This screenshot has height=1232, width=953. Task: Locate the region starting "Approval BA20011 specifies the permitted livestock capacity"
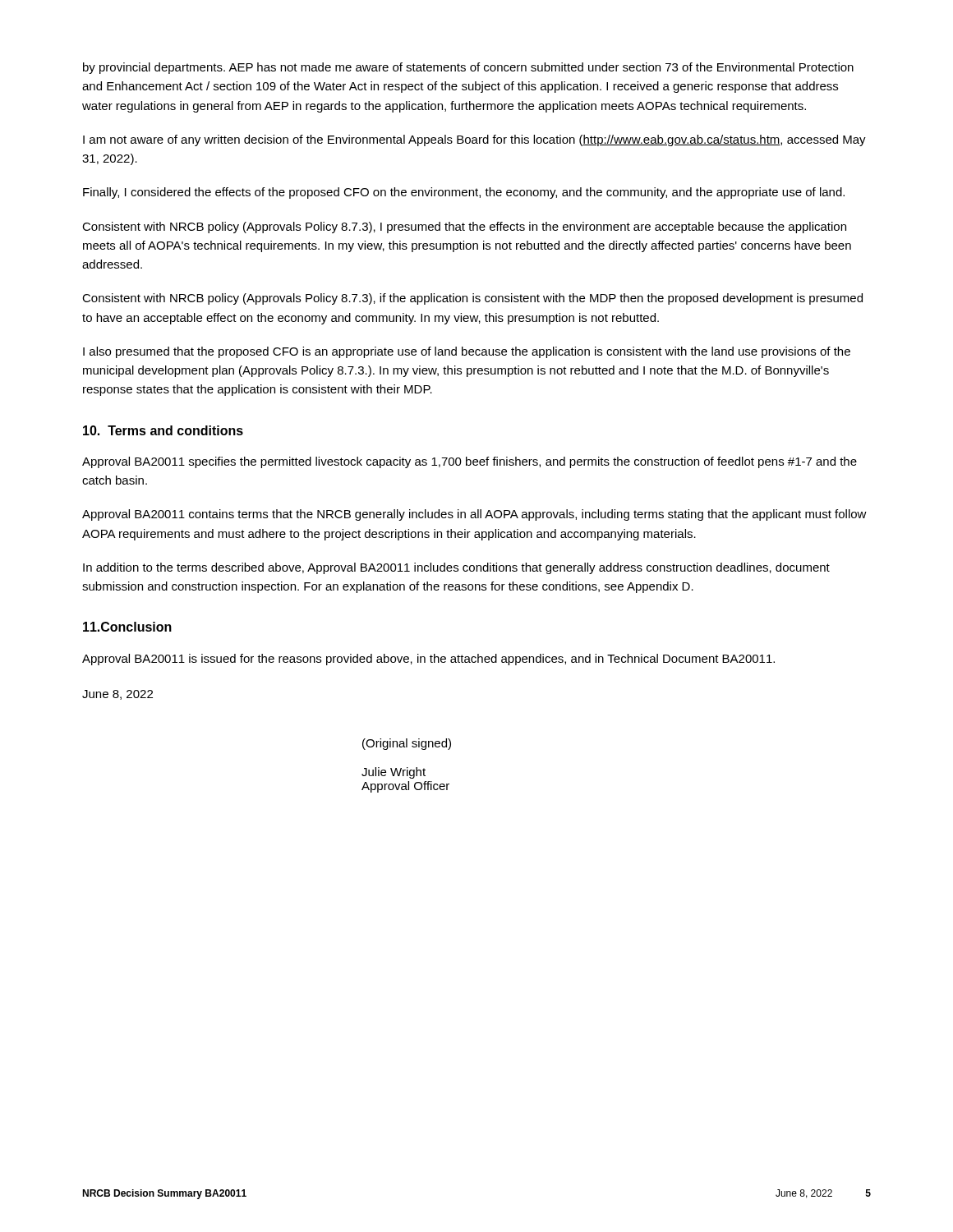[x=470, y=471]
